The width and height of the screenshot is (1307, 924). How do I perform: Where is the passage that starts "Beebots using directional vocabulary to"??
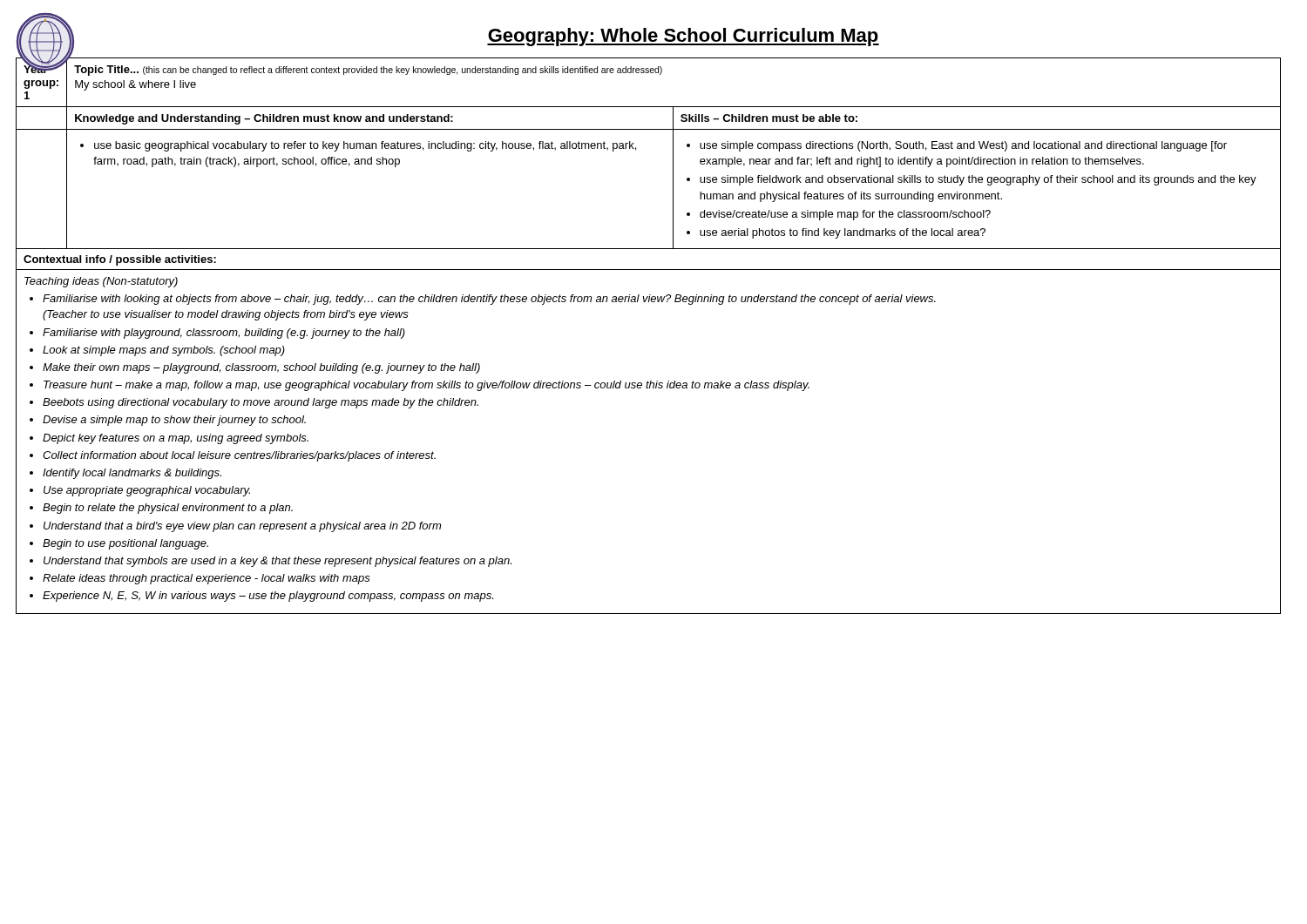click(x=261, y=402)
